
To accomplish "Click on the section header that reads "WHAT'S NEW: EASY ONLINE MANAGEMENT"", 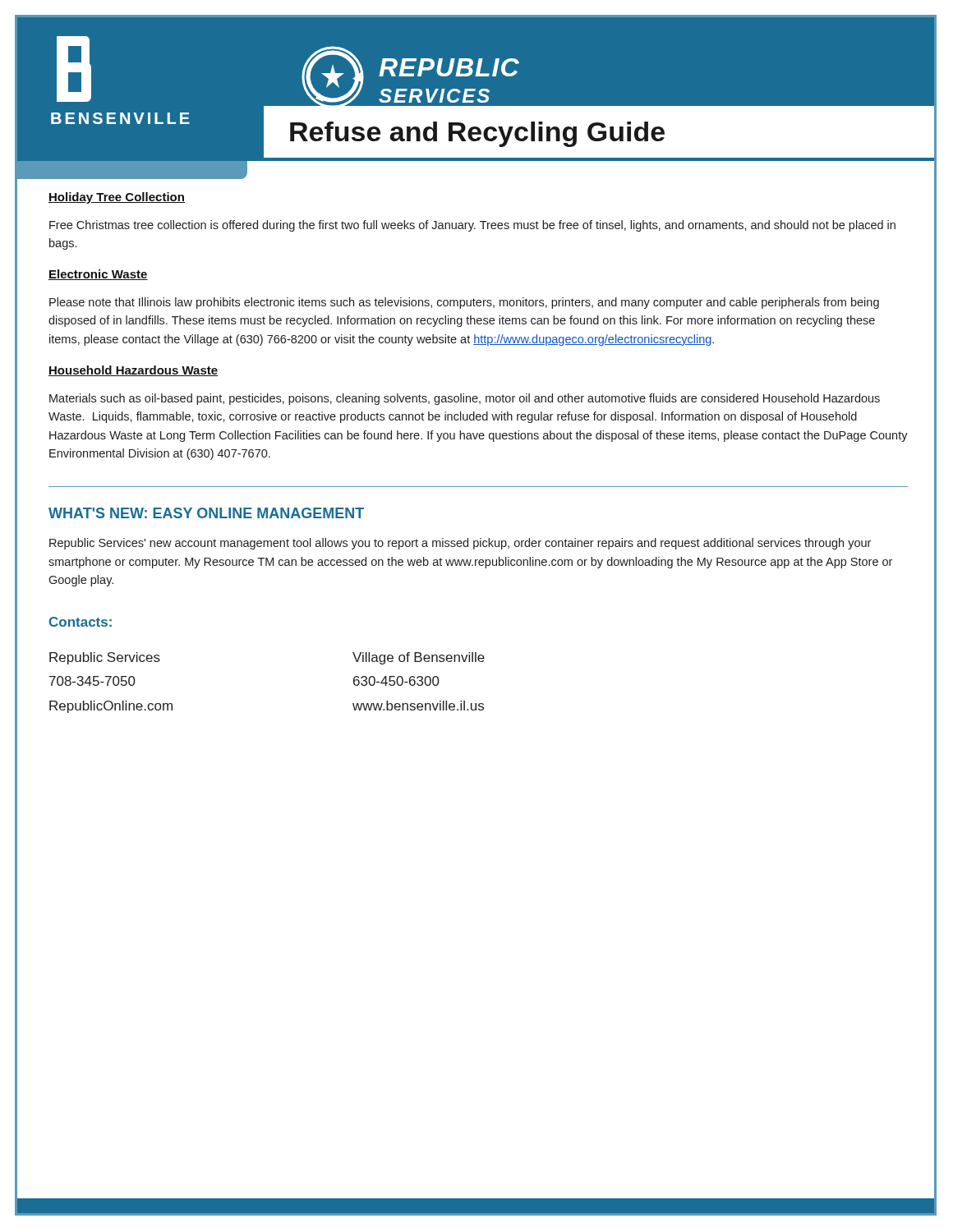I will tap(206, 513).
